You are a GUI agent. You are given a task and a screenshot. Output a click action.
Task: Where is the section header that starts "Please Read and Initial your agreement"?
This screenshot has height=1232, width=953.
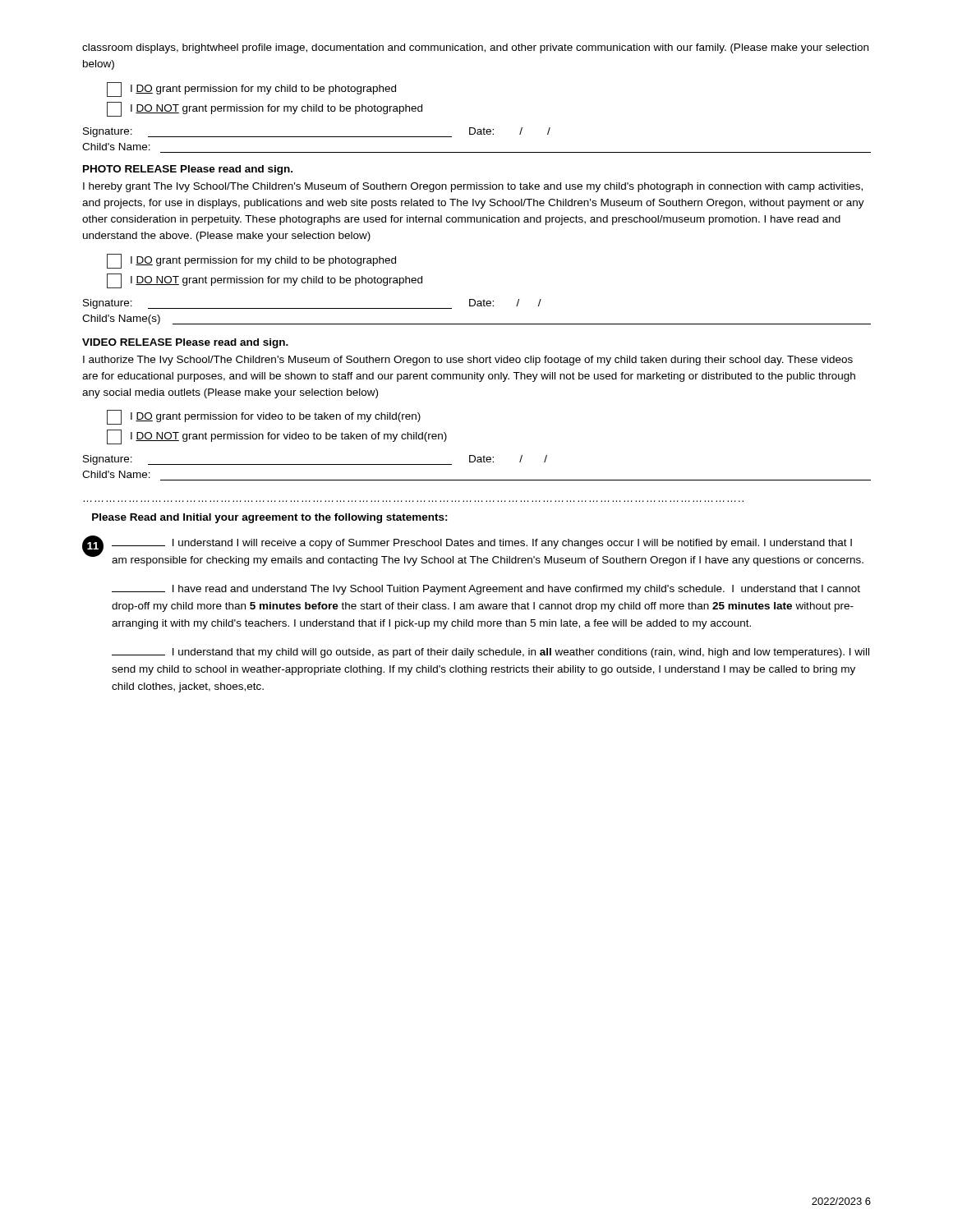coord(265,517)
